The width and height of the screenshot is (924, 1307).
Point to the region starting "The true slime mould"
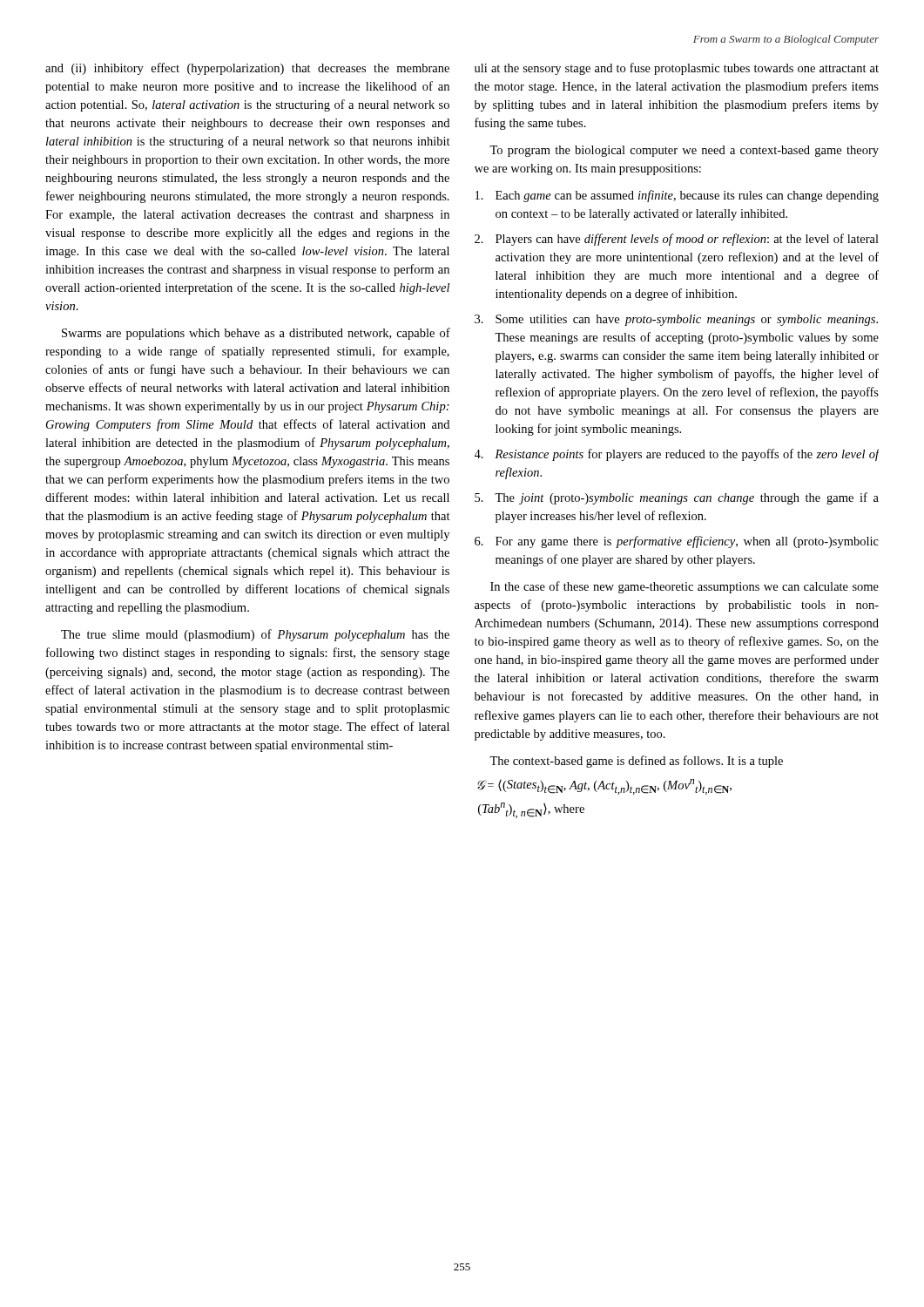248,690
